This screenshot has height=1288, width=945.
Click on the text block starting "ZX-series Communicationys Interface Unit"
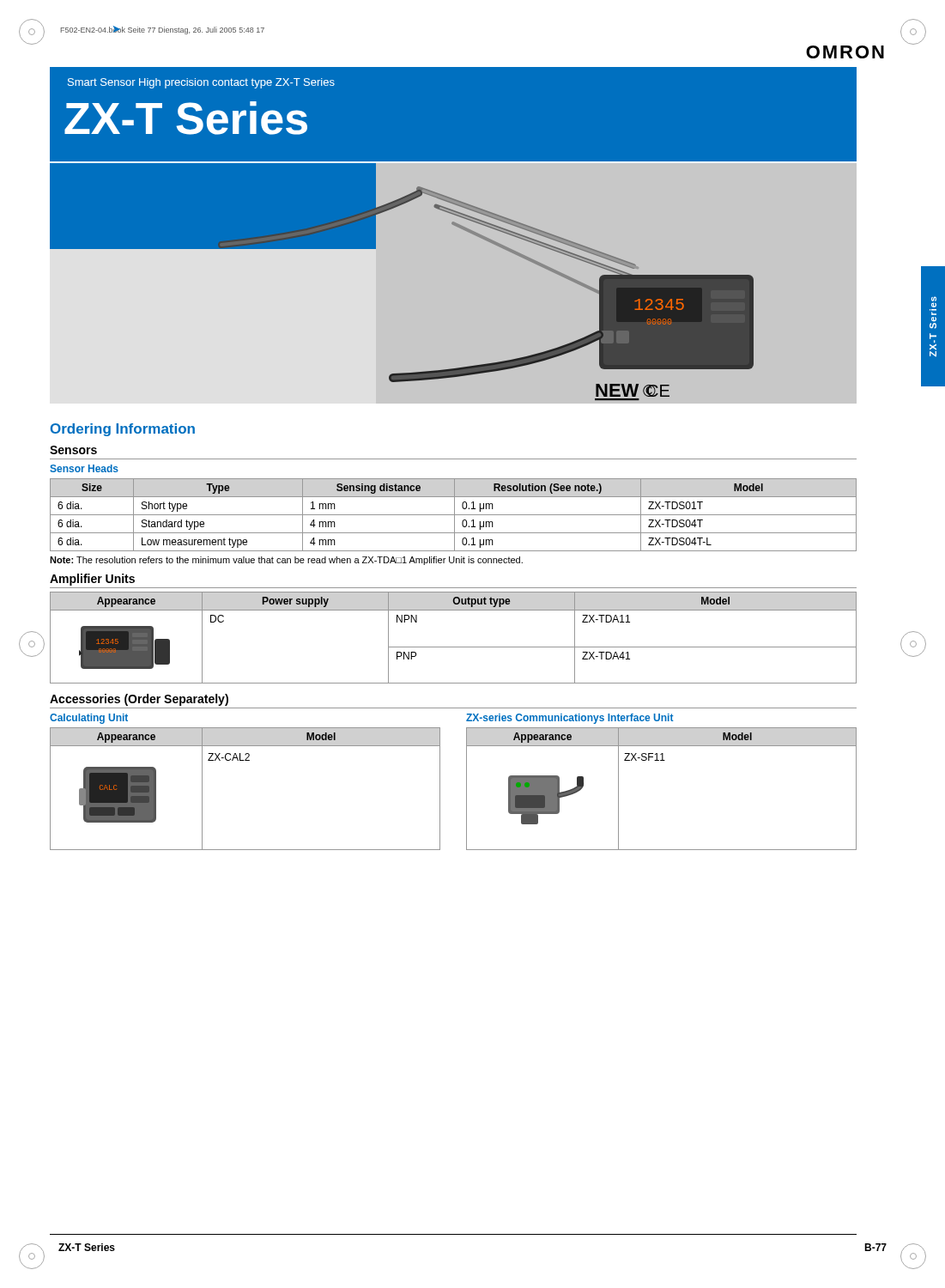click(570, 718)
